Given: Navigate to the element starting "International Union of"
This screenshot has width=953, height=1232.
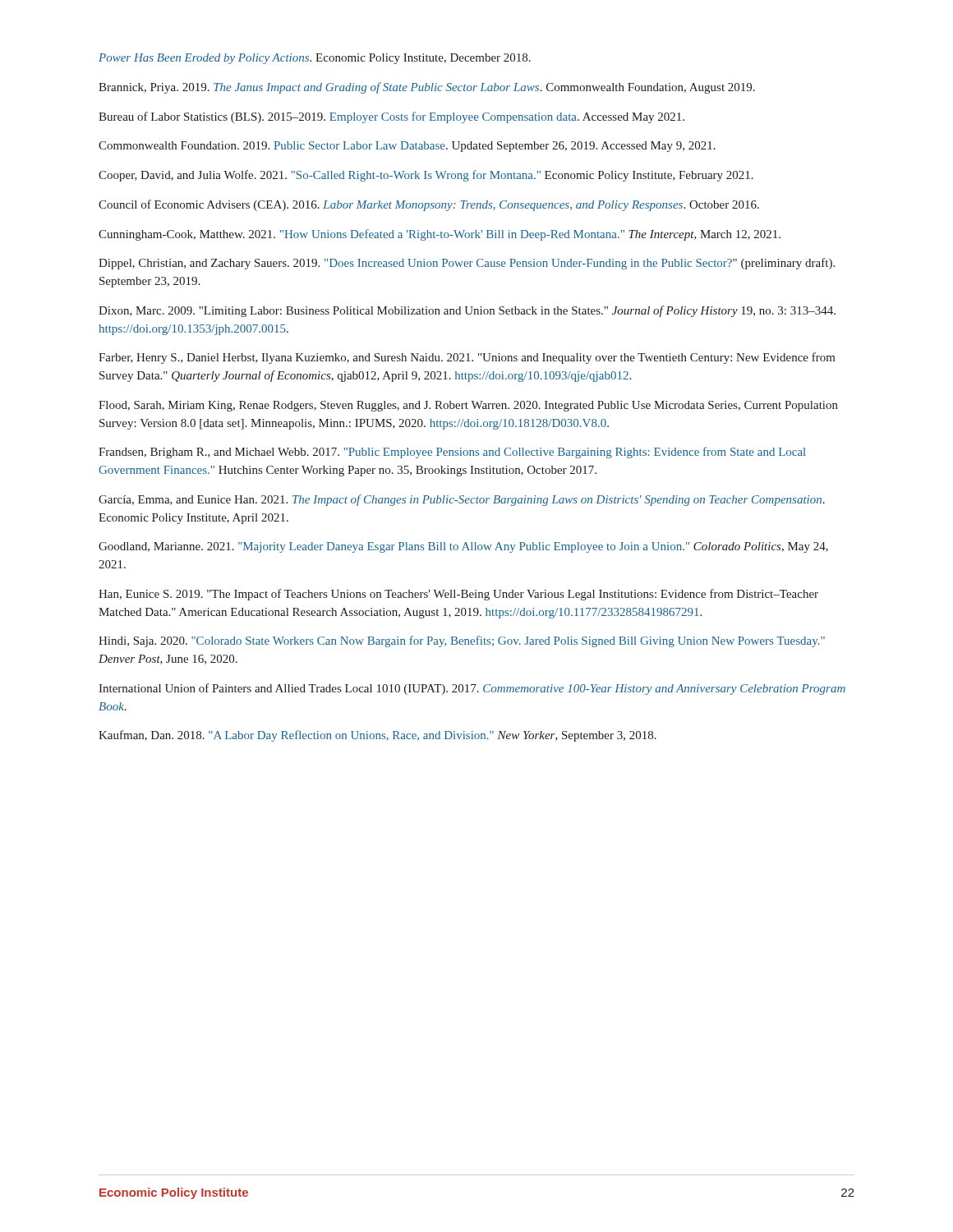Looking at the screenshot, I should click(472, 697).
